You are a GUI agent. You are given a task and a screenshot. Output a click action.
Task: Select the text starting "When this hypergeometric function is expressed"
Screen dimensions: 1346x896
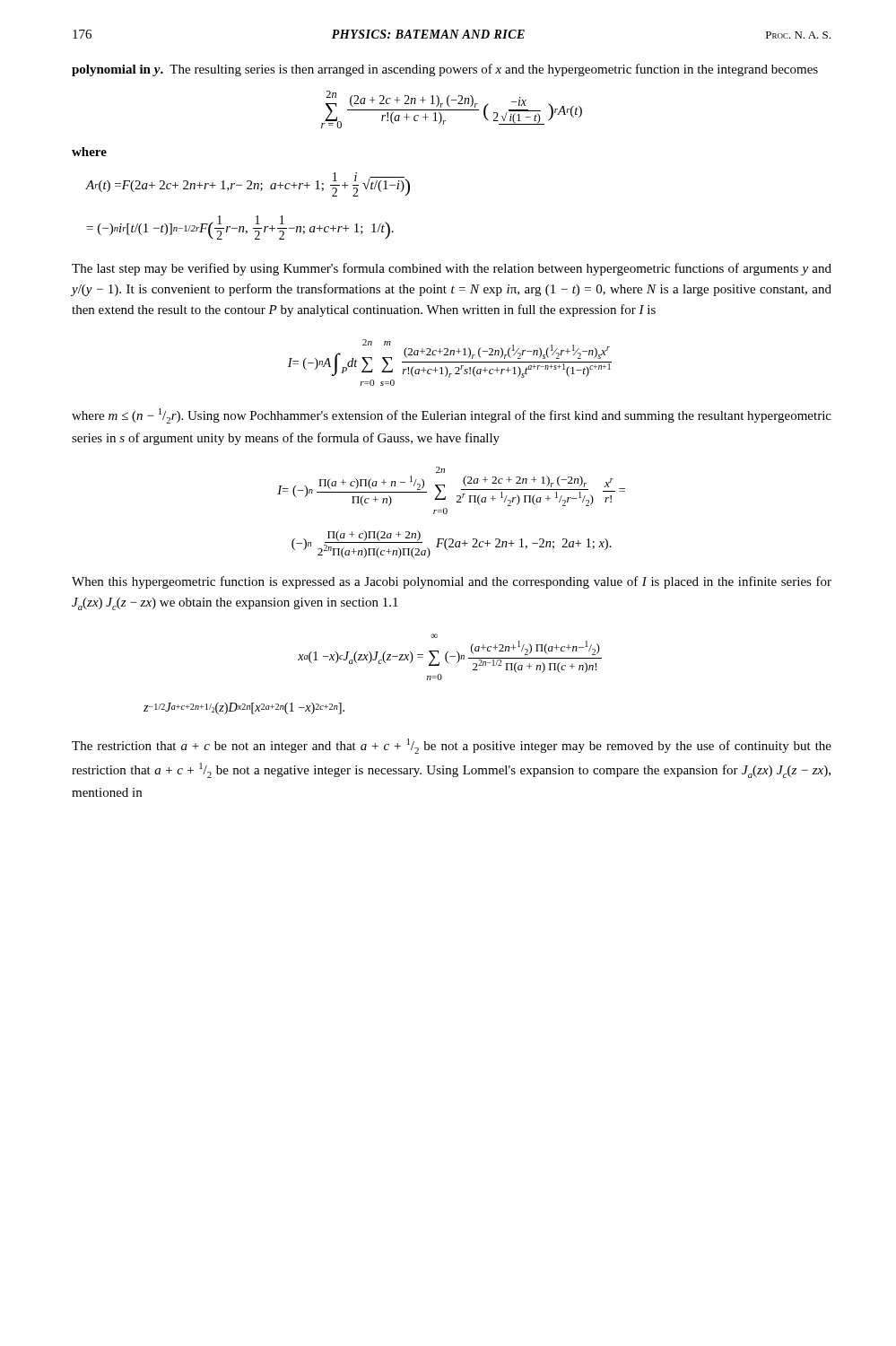pos(452,593)
